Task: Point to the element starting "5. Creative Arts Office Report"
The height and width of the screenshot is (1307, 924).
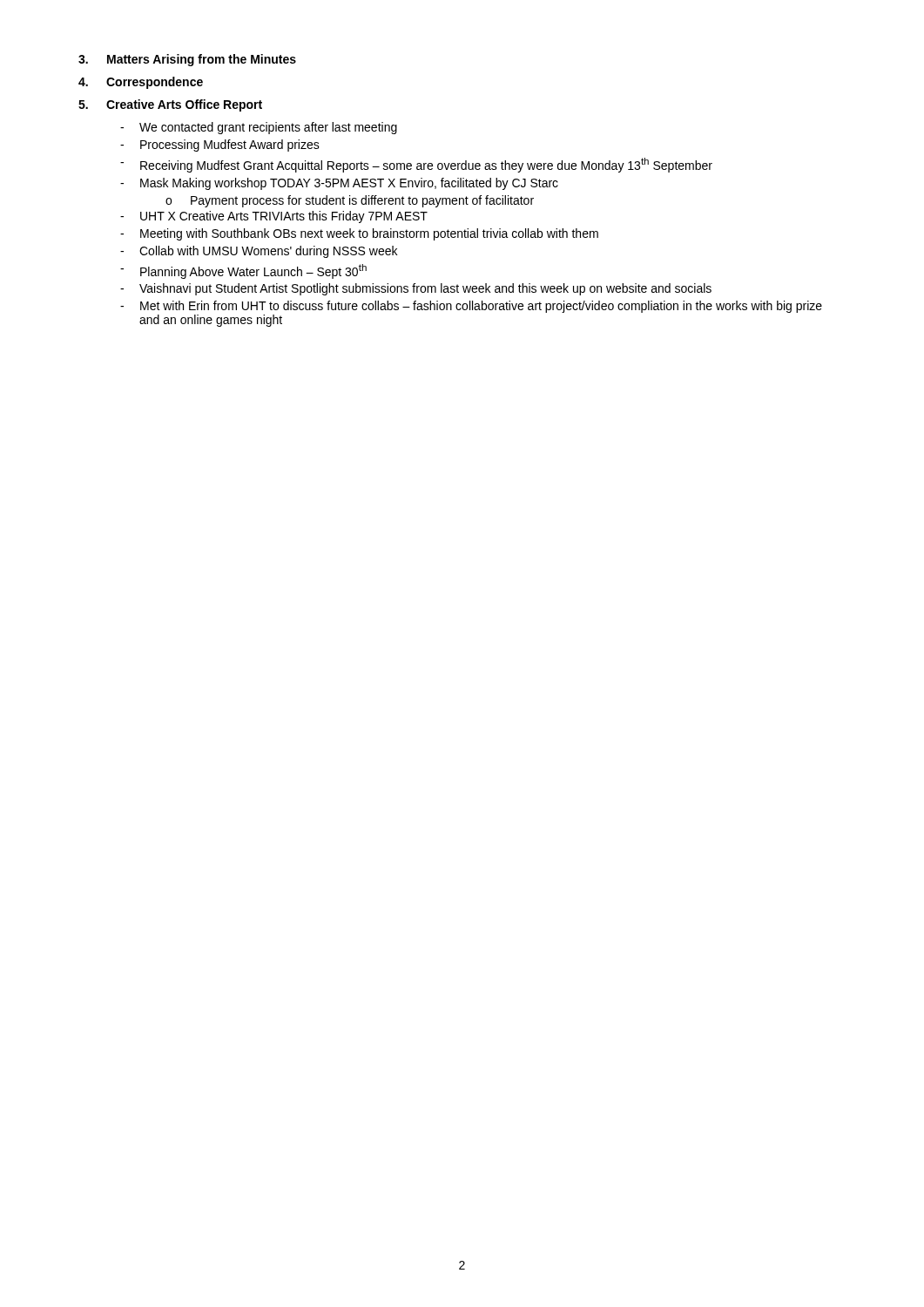Action: [170, 105]
